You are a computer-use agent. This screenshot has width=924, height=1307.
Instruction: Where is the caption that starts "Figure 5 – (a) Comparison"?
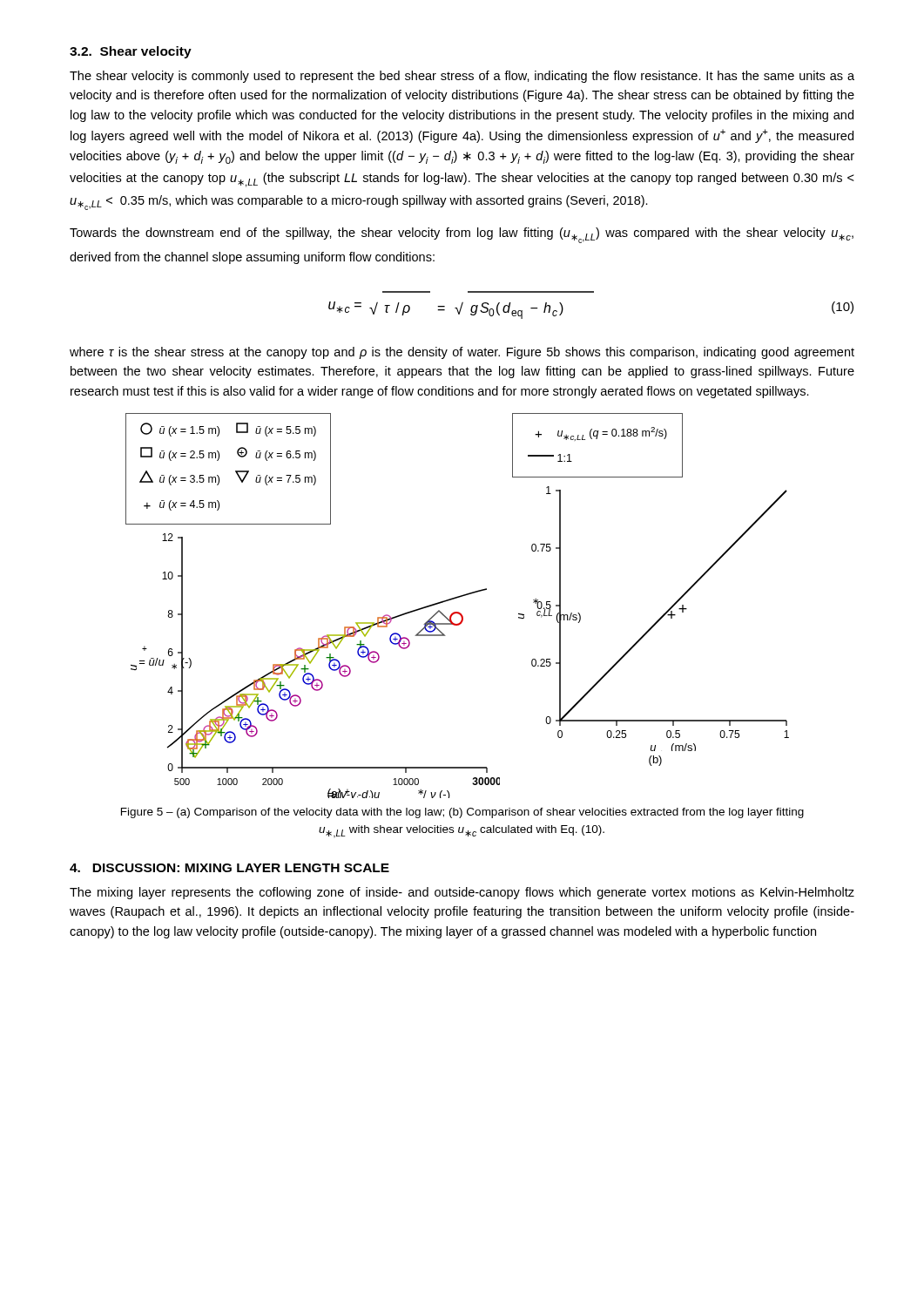coord(462,822)
